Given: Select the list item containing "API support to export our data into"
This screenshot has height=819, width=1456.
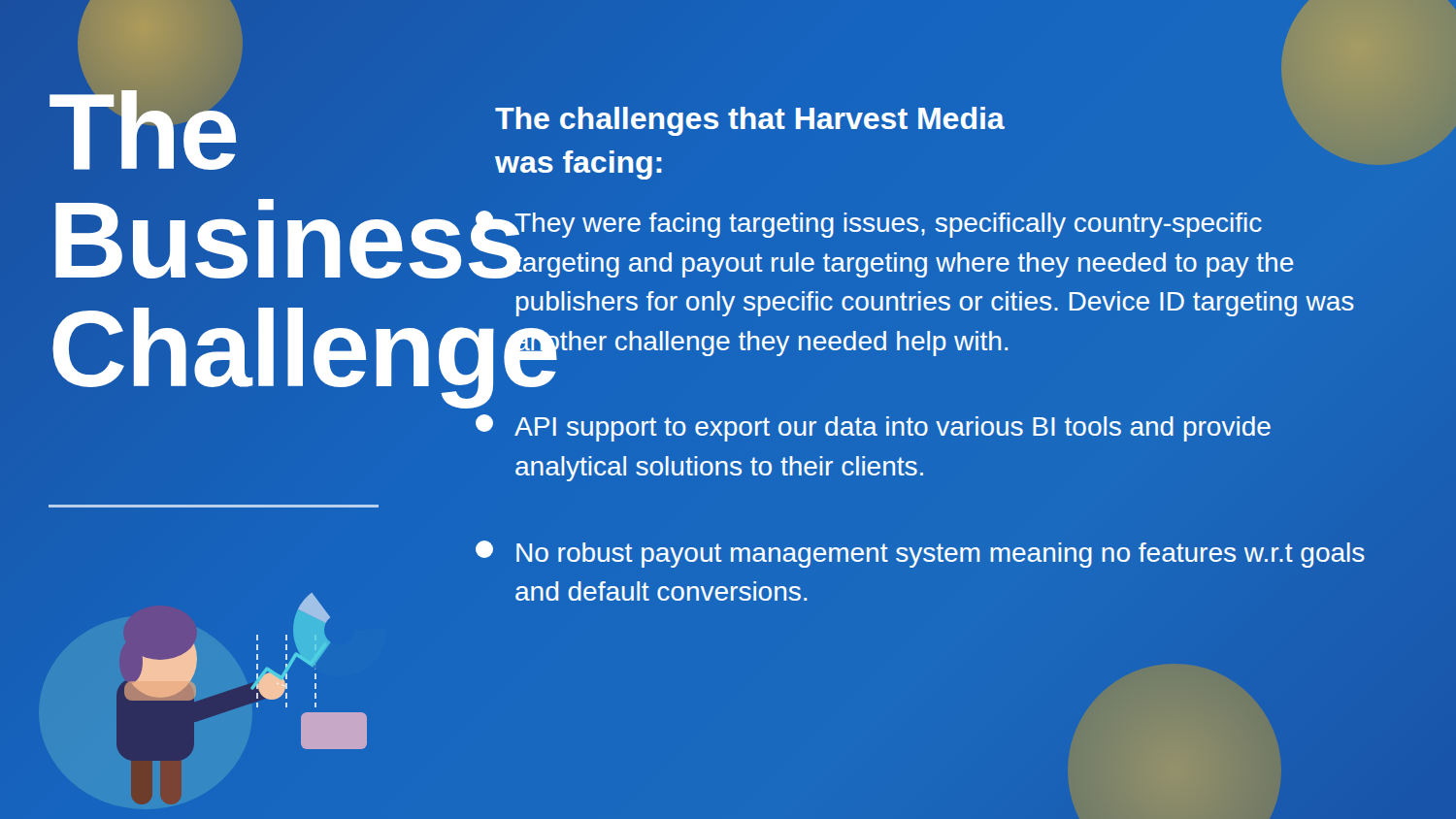Looking at the screenshot, I should (x=922, y=447).
